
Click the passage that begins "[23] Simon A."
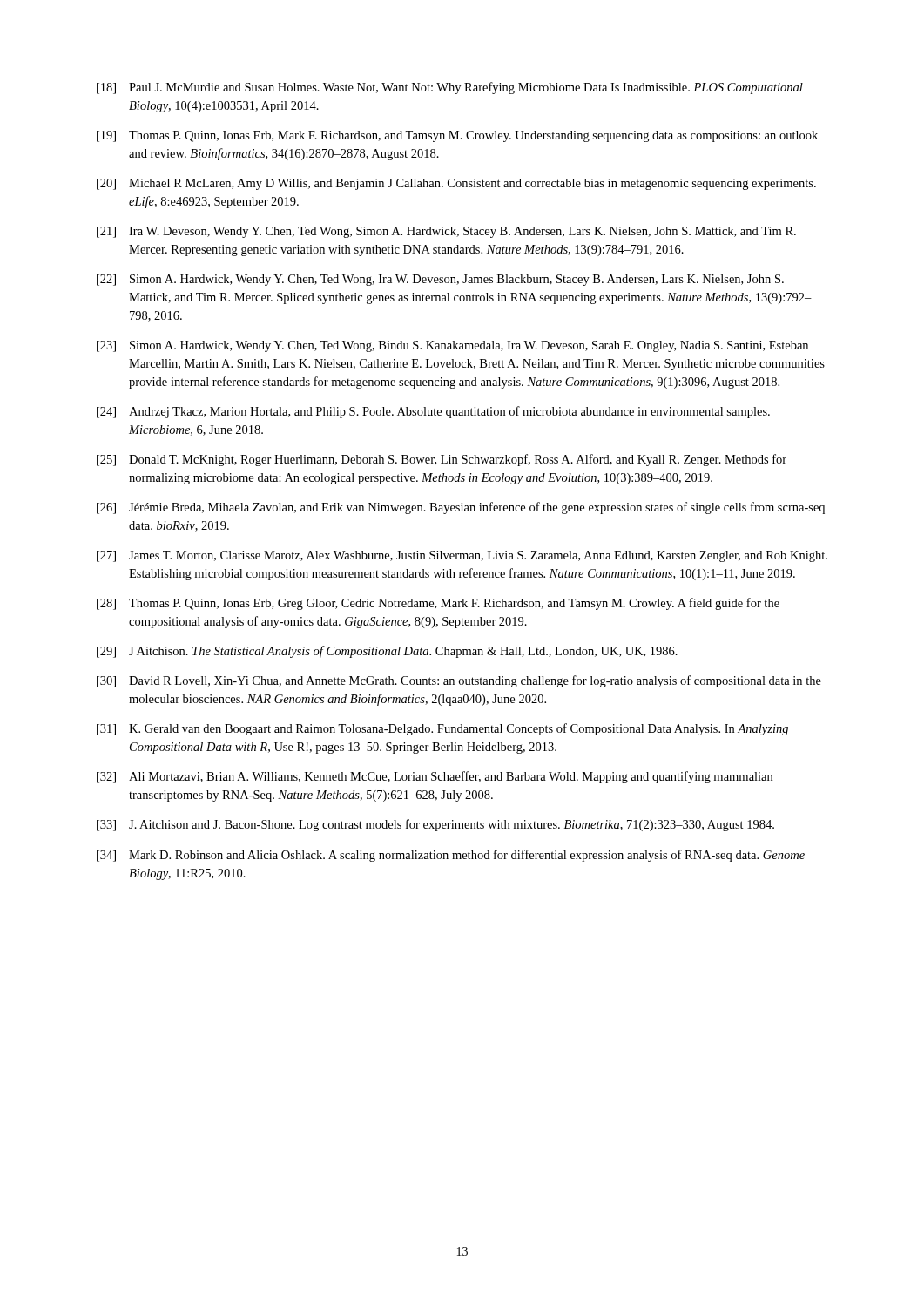click(x=462, y=364)
